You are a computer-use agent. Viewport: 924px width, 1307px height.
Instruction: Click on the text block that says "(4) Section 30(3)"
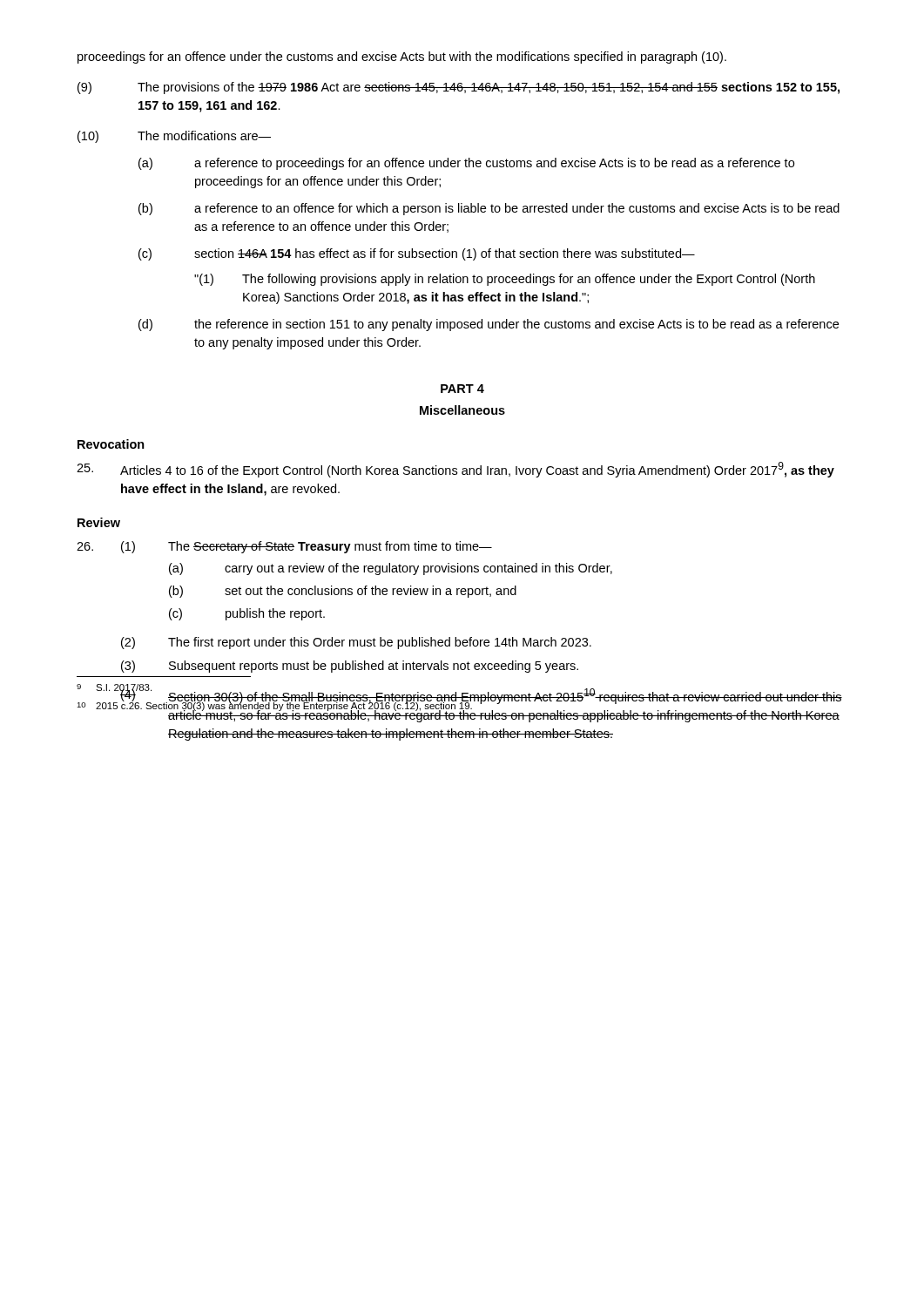point(462,715)
